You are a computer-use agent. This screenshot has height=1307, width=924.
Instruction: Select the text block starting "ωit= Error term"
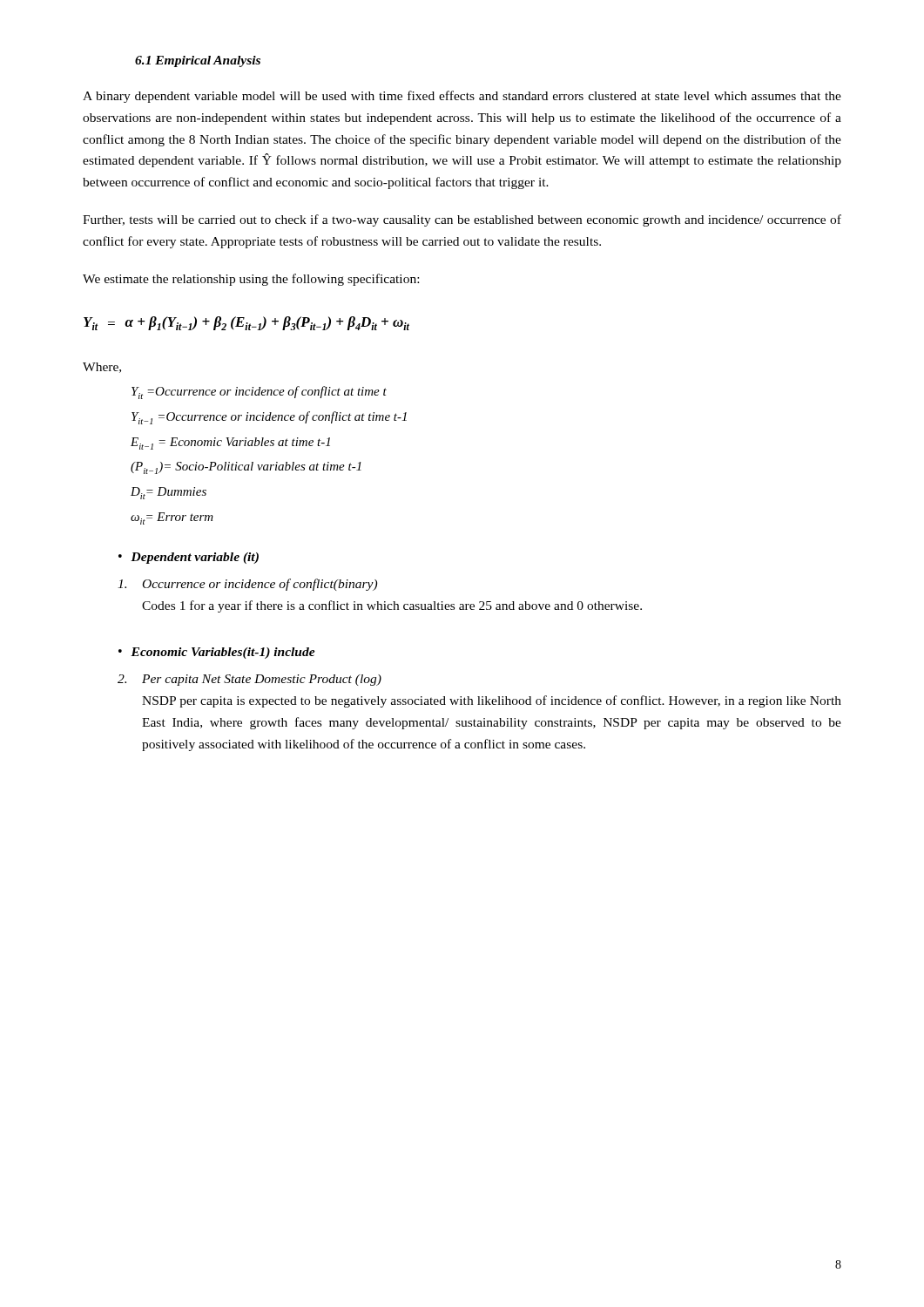tap(172, 518)
